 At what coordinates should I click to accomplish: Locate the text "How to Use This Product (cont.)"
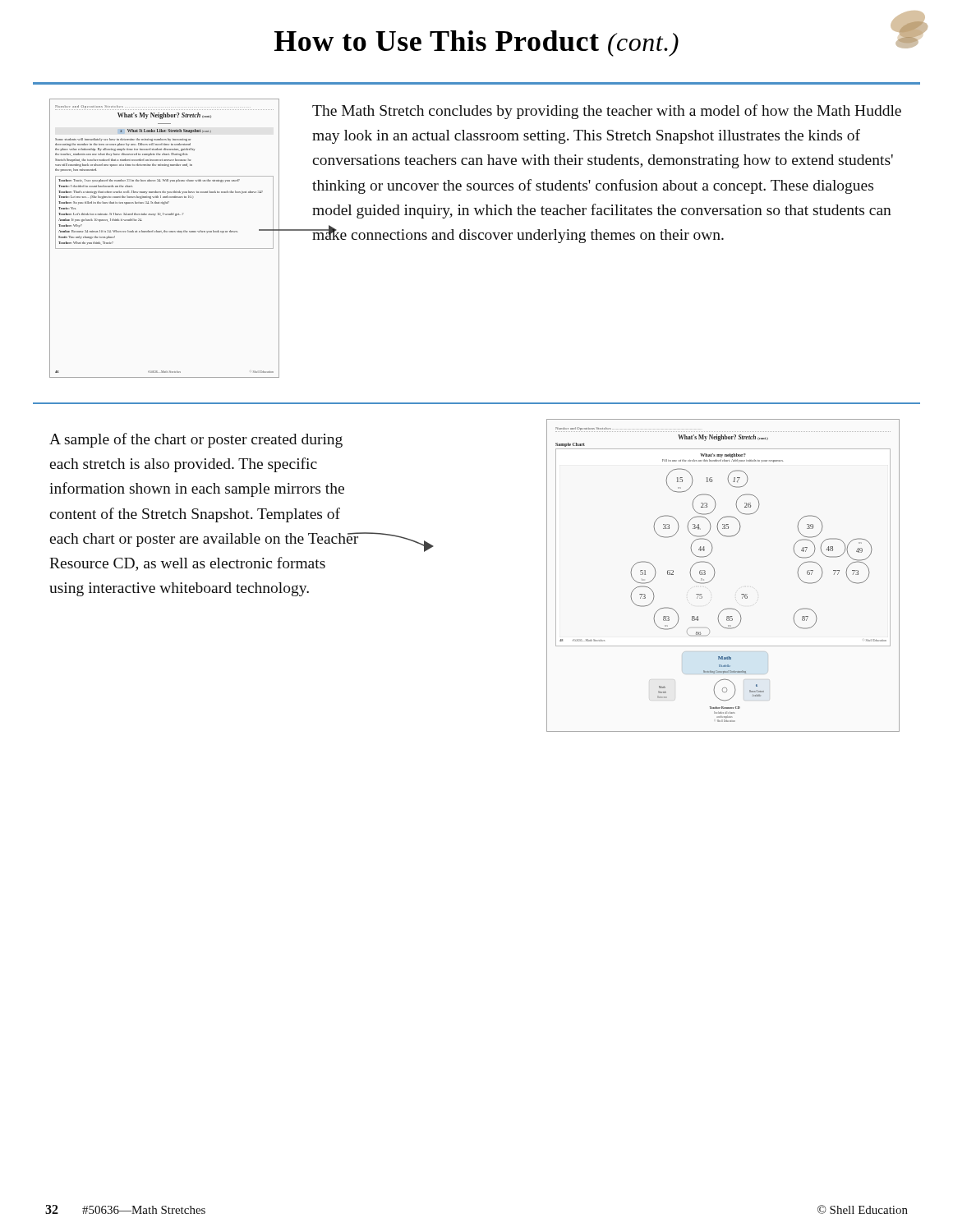click(x=476, y=41)
